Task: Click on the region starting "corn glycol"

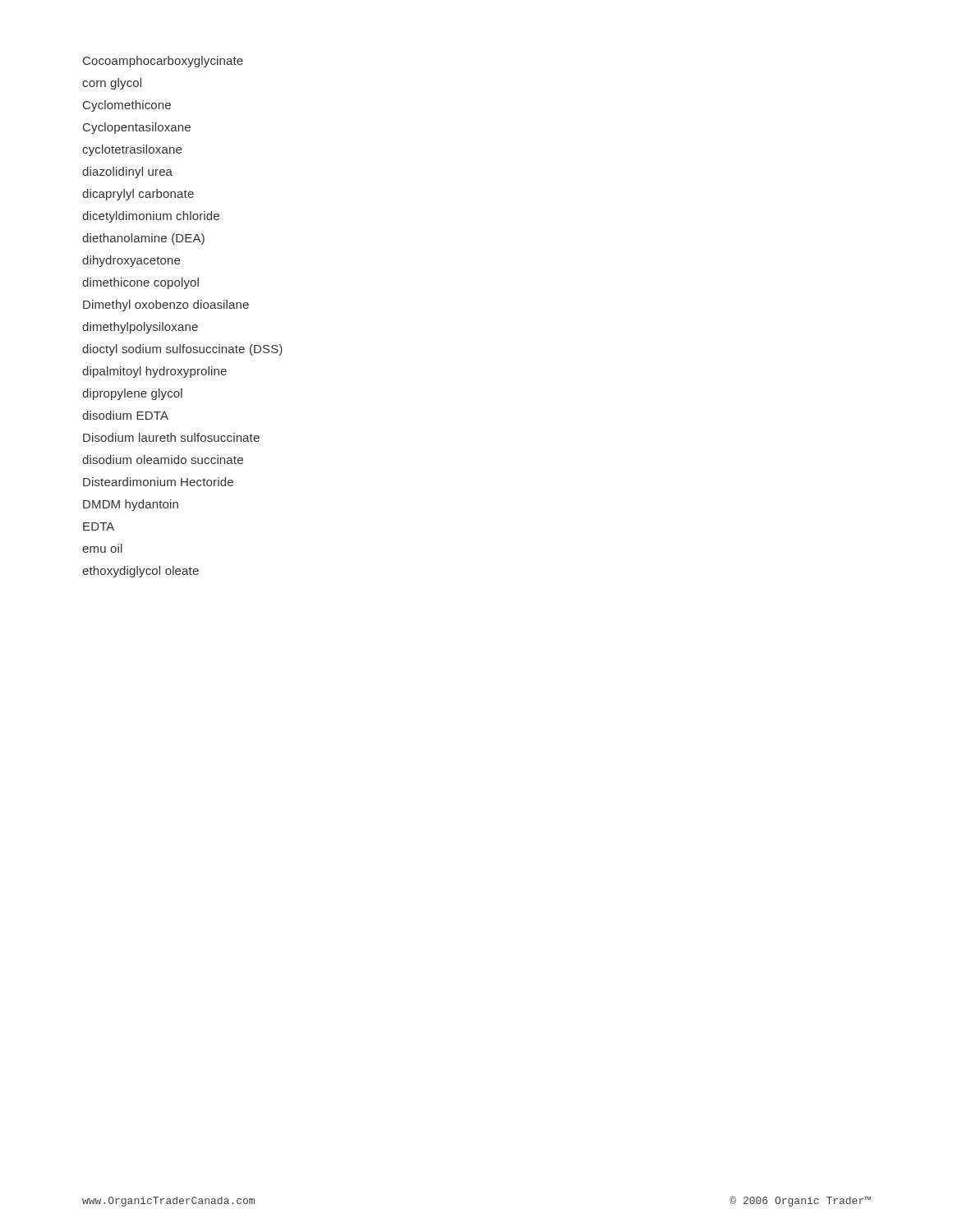Action: click(x=112, y=83)
